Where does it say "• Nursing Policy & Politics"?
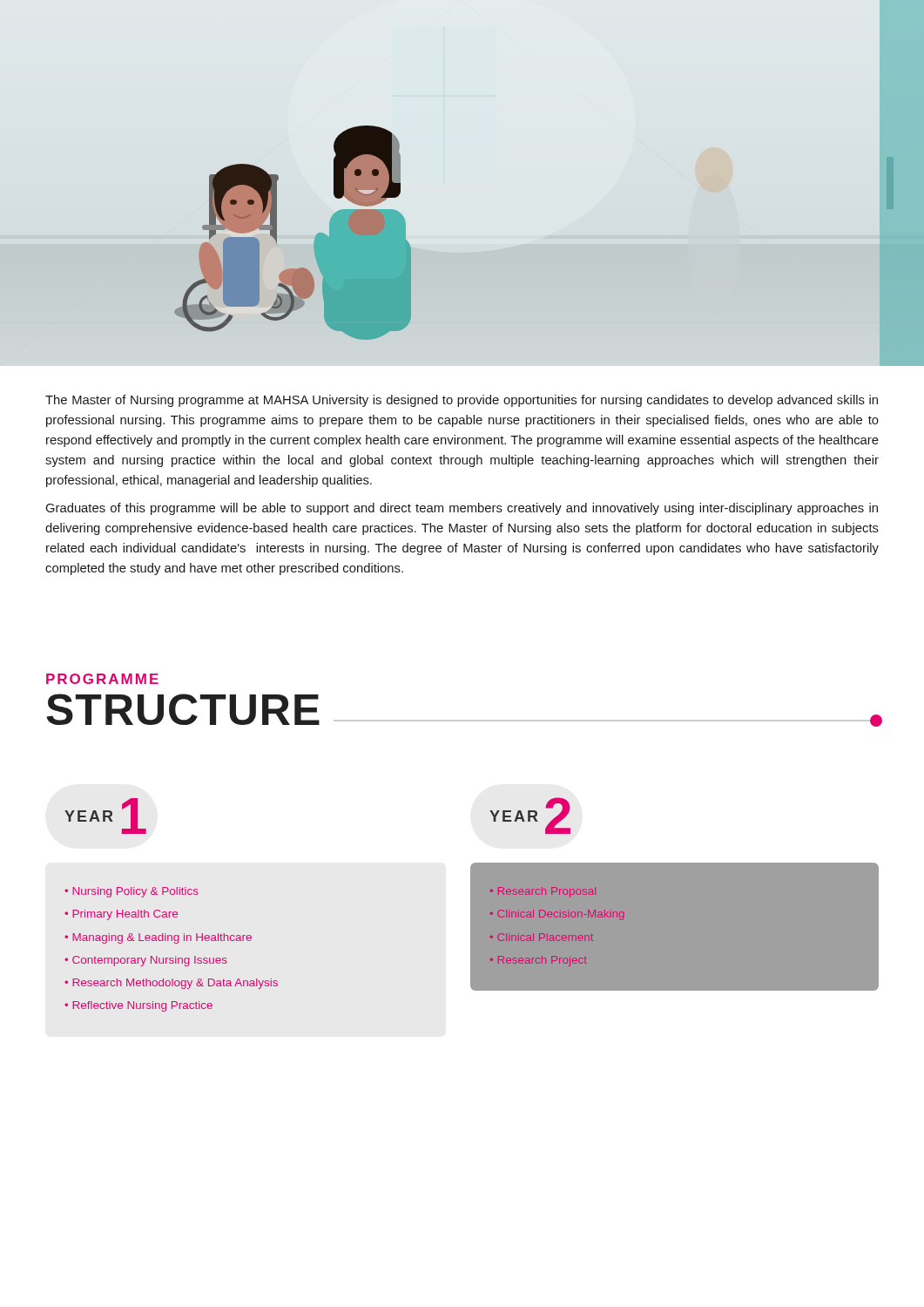This screenshot has height=1307, width=924. click(131, 891)
